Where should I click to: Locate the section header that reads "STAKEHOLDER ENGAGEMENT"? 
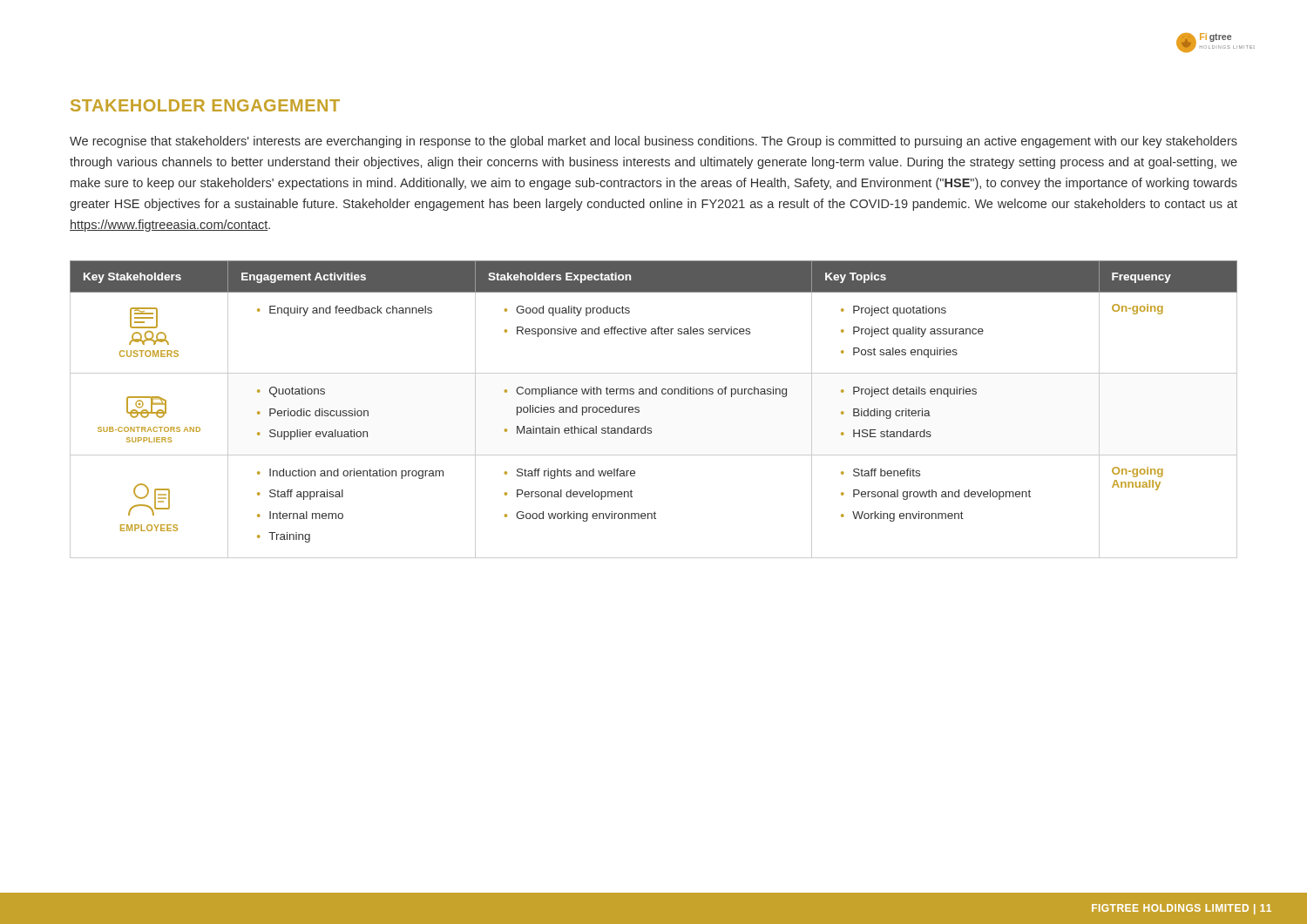pos(205,105)
